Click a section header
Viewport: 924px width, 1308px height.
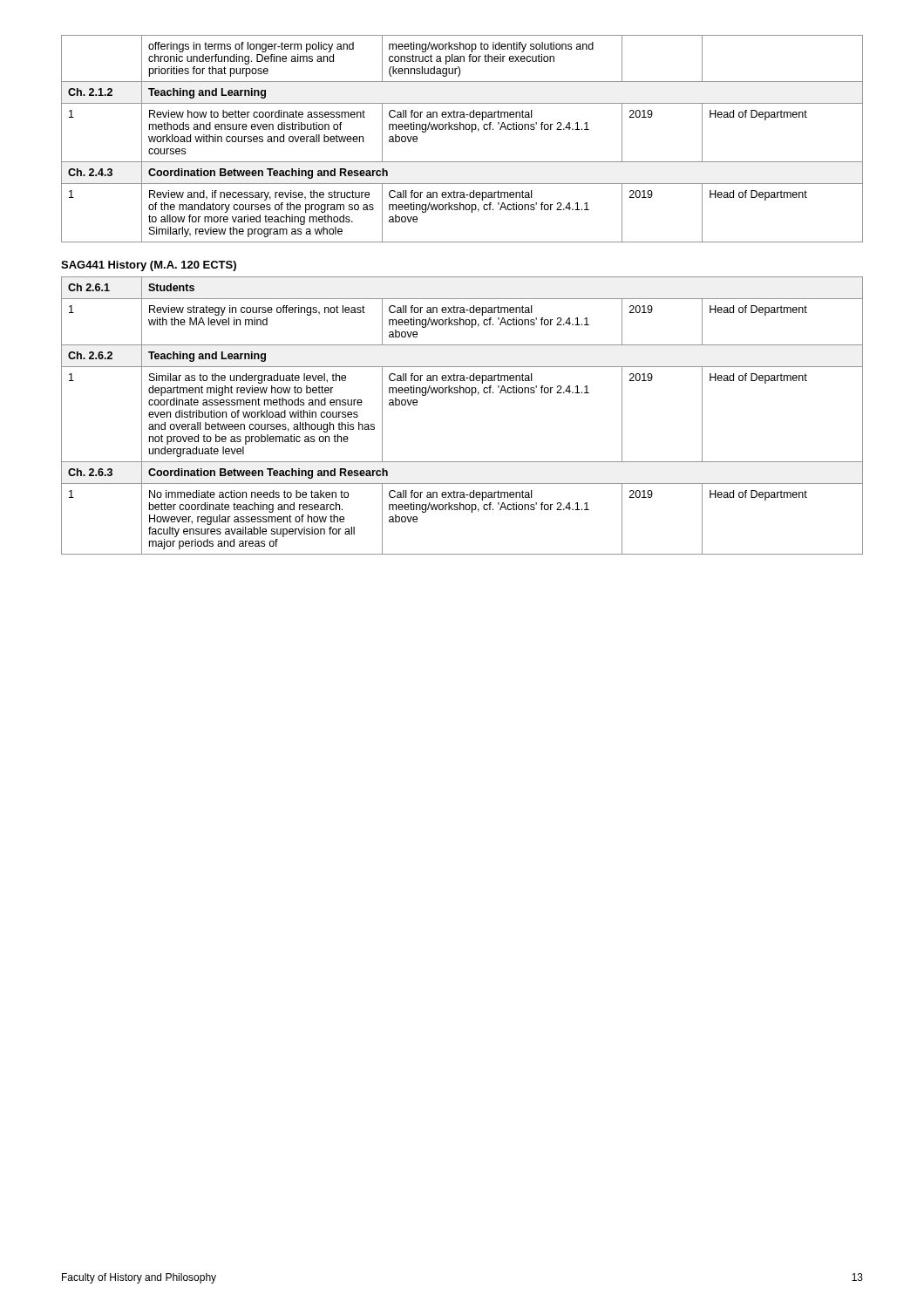(149, 265)
